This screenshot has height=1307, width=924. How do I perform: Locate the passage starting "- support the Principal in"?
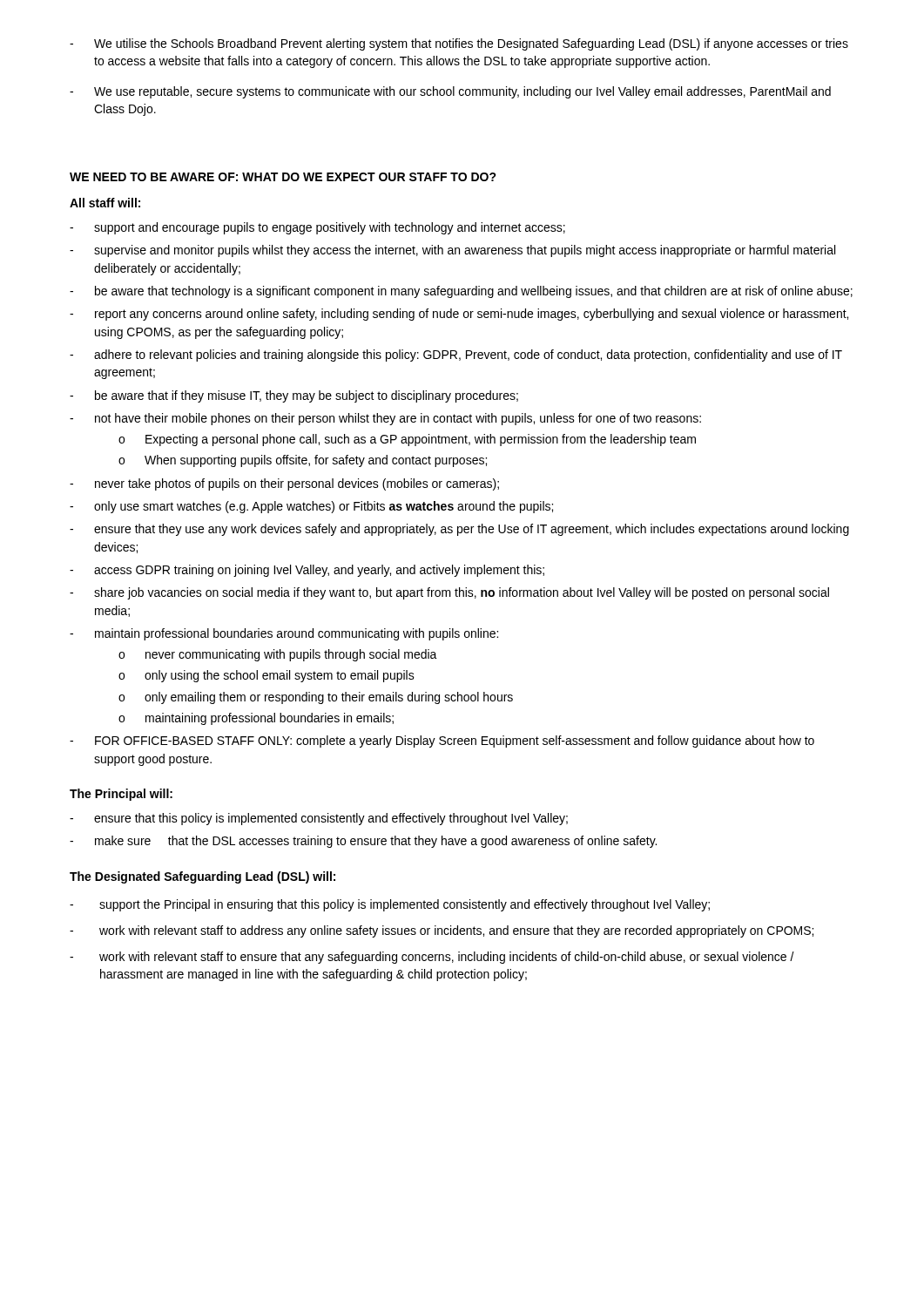click(390, 904)
